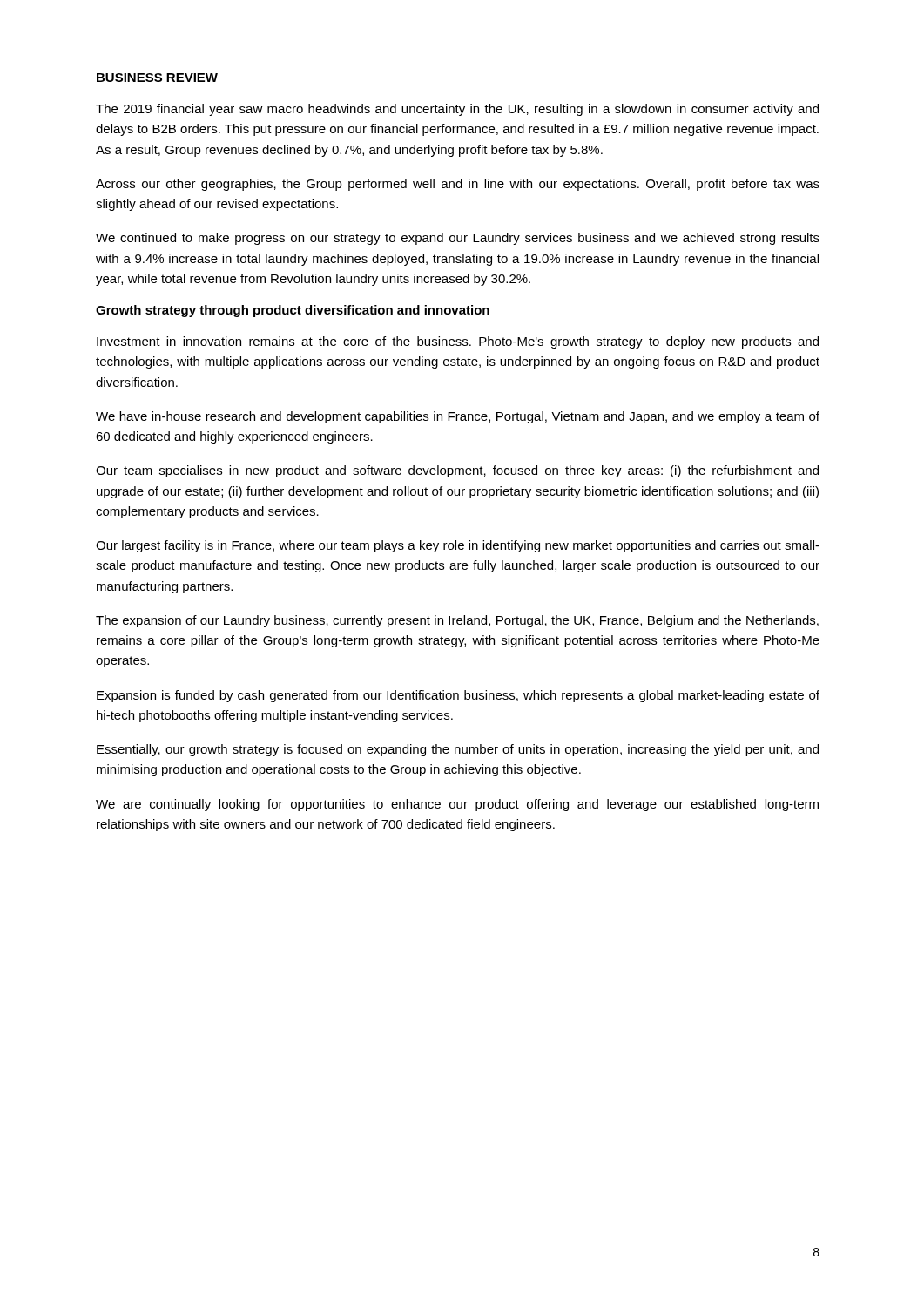Navigate to the text starting "Across our other geographies, the Group performed"
The image size is (924, 1307).
[458, 193]
